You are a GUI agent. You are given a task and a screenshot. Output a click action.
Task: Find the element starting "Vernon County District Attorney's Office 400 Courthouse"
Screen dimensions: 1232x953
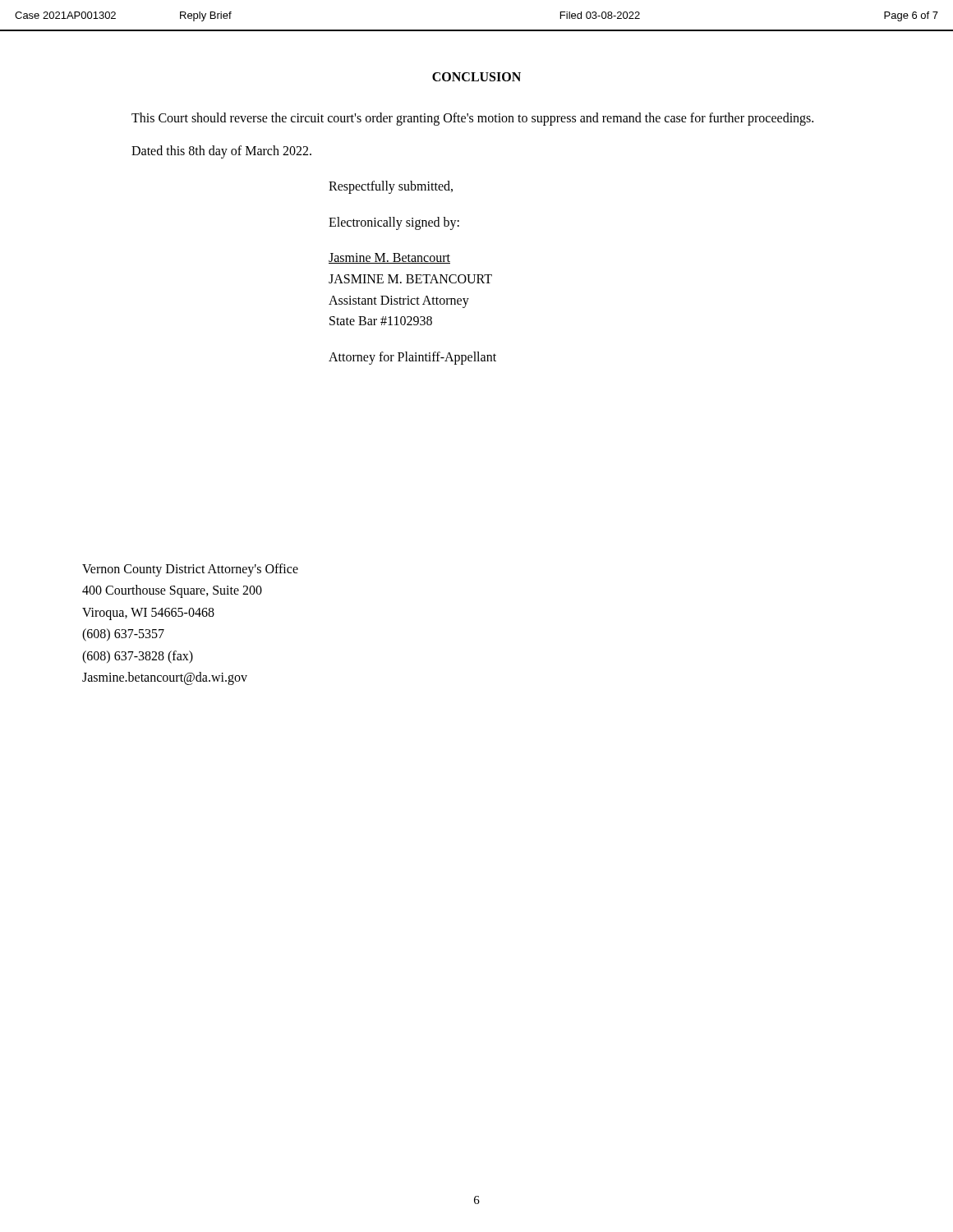[190, 623]
